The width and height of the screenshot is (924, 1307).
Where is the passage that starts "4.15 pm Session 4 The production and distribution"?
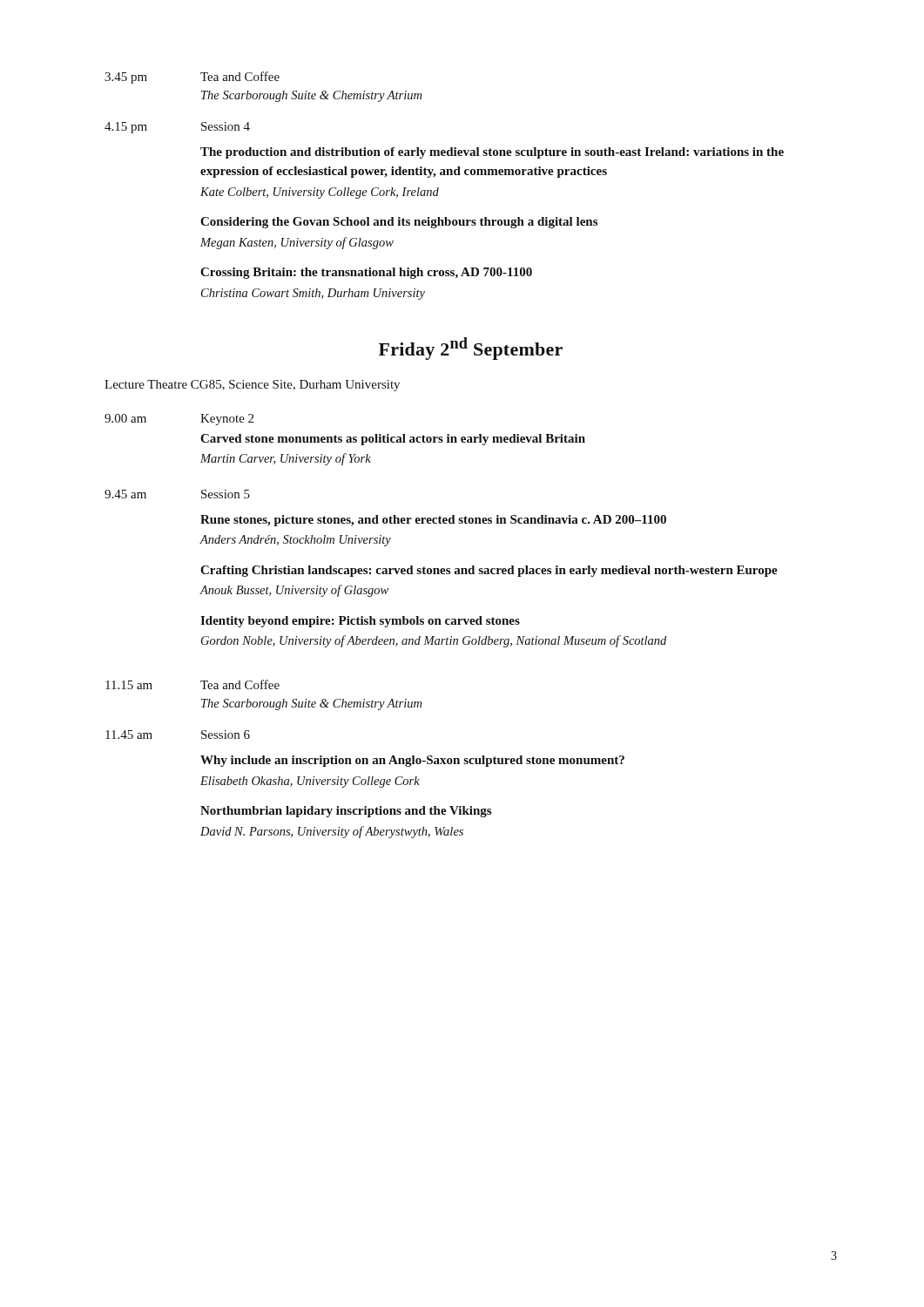click(x=471, y=211)
